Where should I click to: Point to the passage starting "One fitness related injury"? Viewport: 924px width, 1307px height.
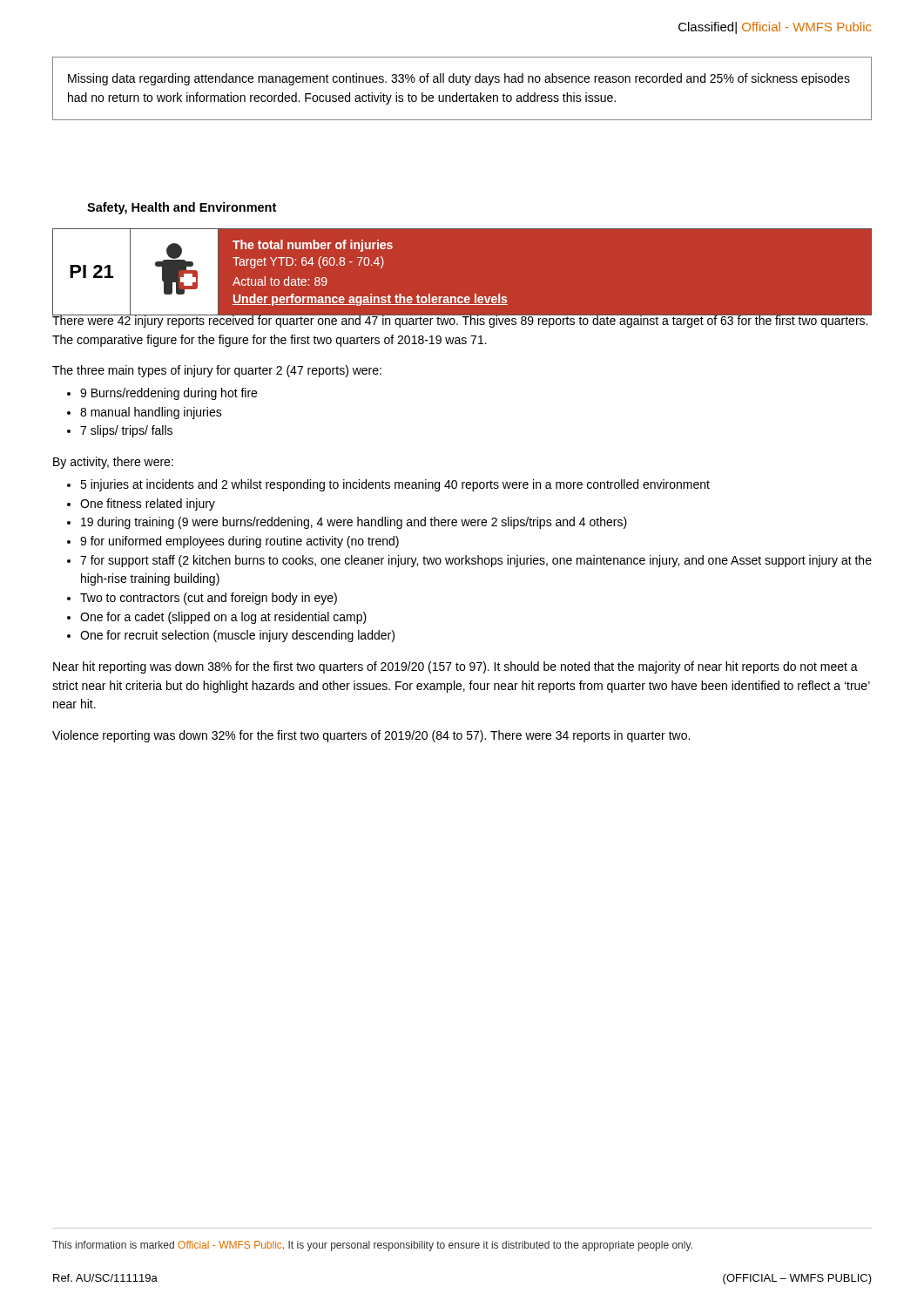click(148, 503)
